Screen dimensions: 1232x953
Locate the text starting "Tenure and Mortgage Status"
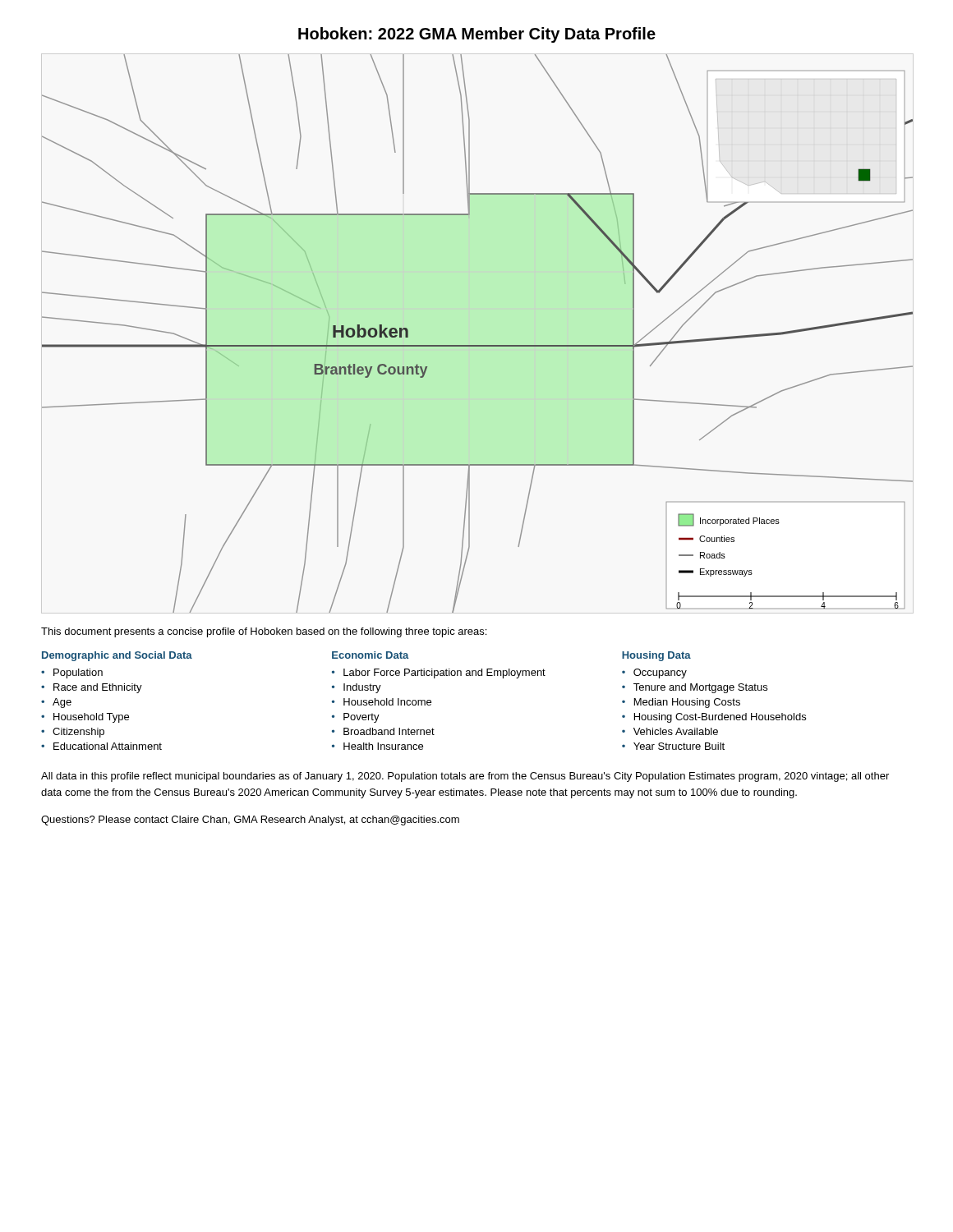coord(701,687)
